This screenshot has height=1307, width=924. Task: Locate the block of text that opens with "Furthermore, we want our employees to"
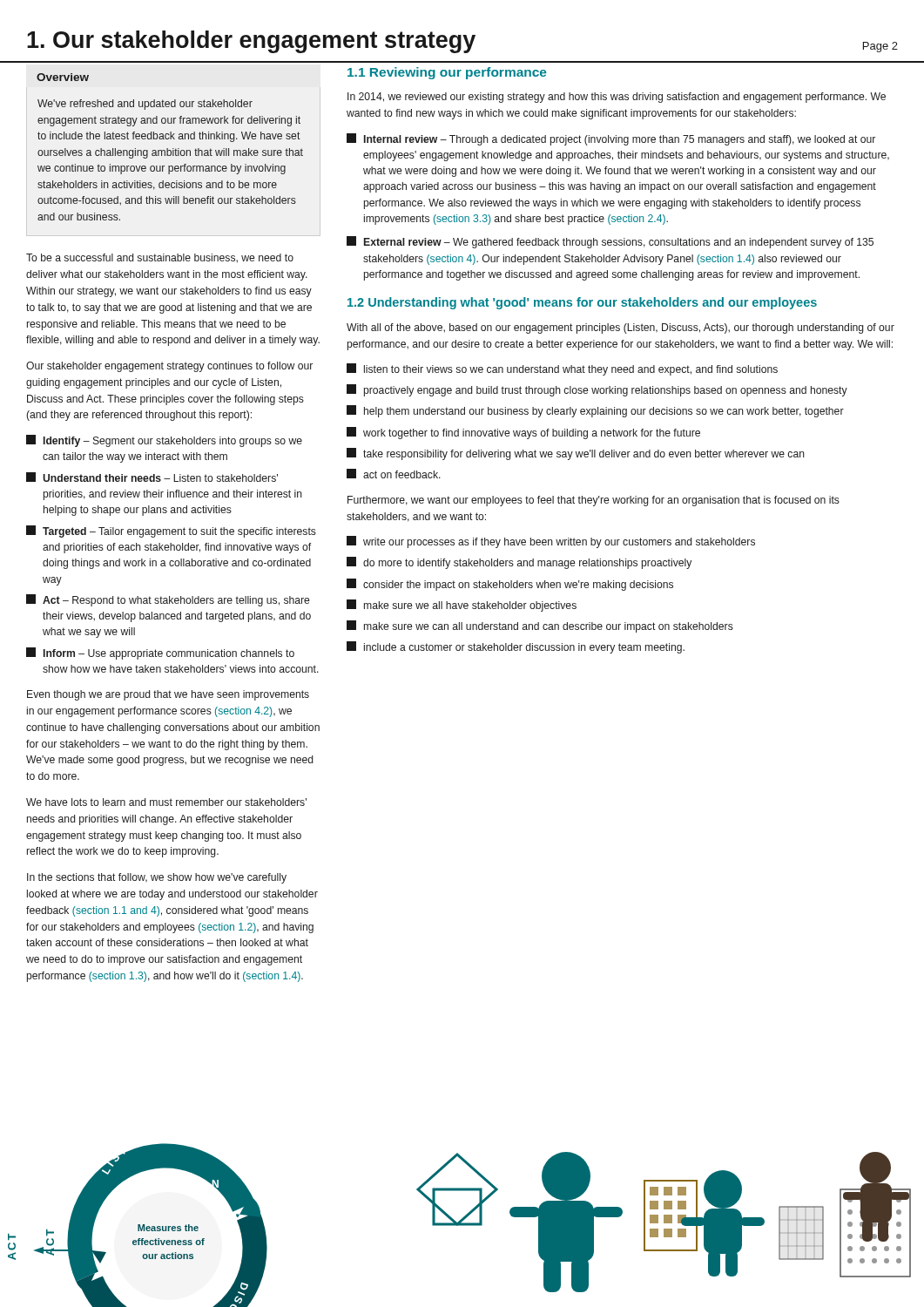point(593,509)
